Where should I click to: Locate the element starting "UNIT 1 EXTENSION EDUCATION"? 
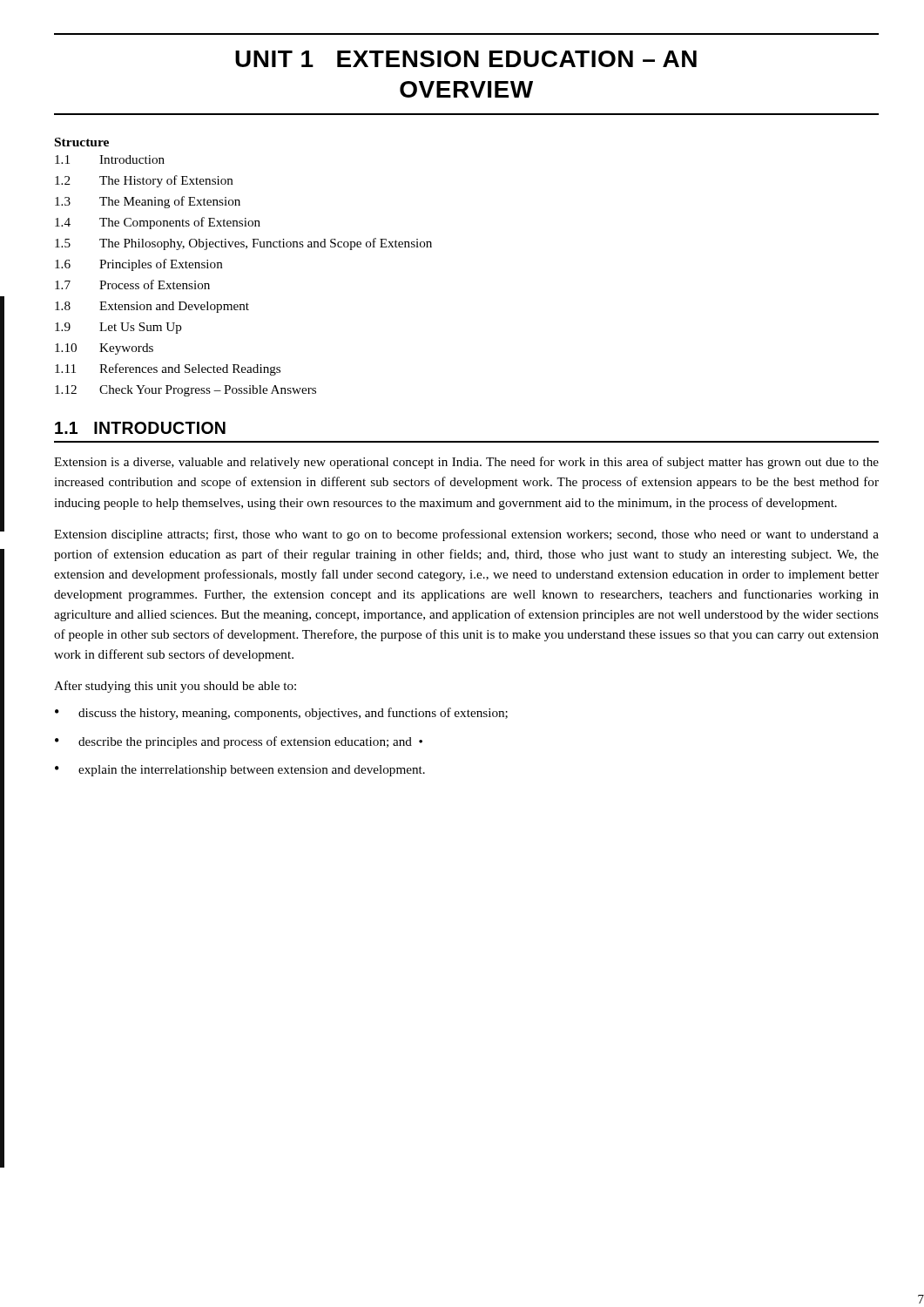pos(466,74)
